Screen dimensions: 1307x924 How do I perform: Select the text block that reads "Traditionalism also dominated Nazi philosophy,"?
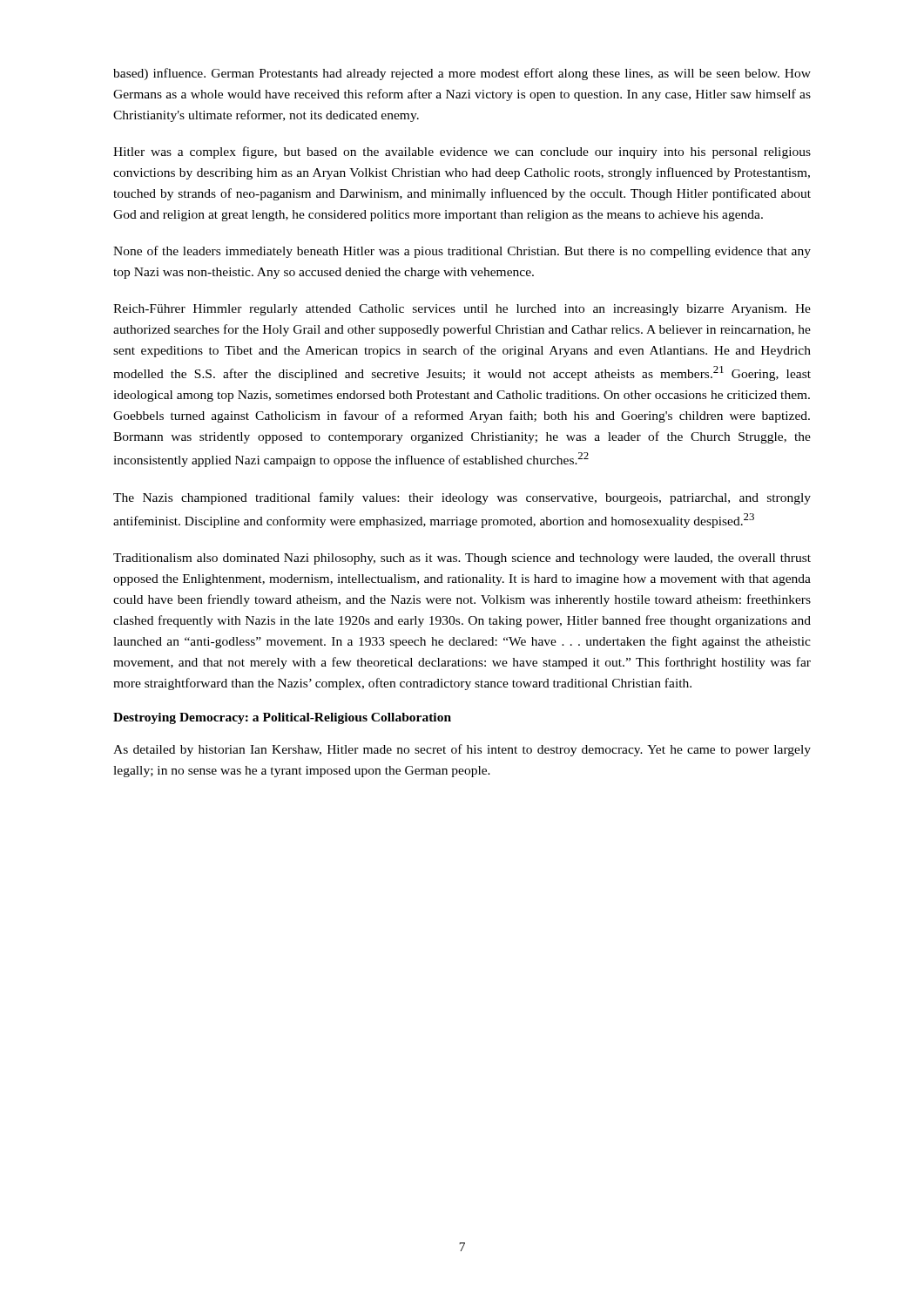pyautogui.click(x=462, y=620)
